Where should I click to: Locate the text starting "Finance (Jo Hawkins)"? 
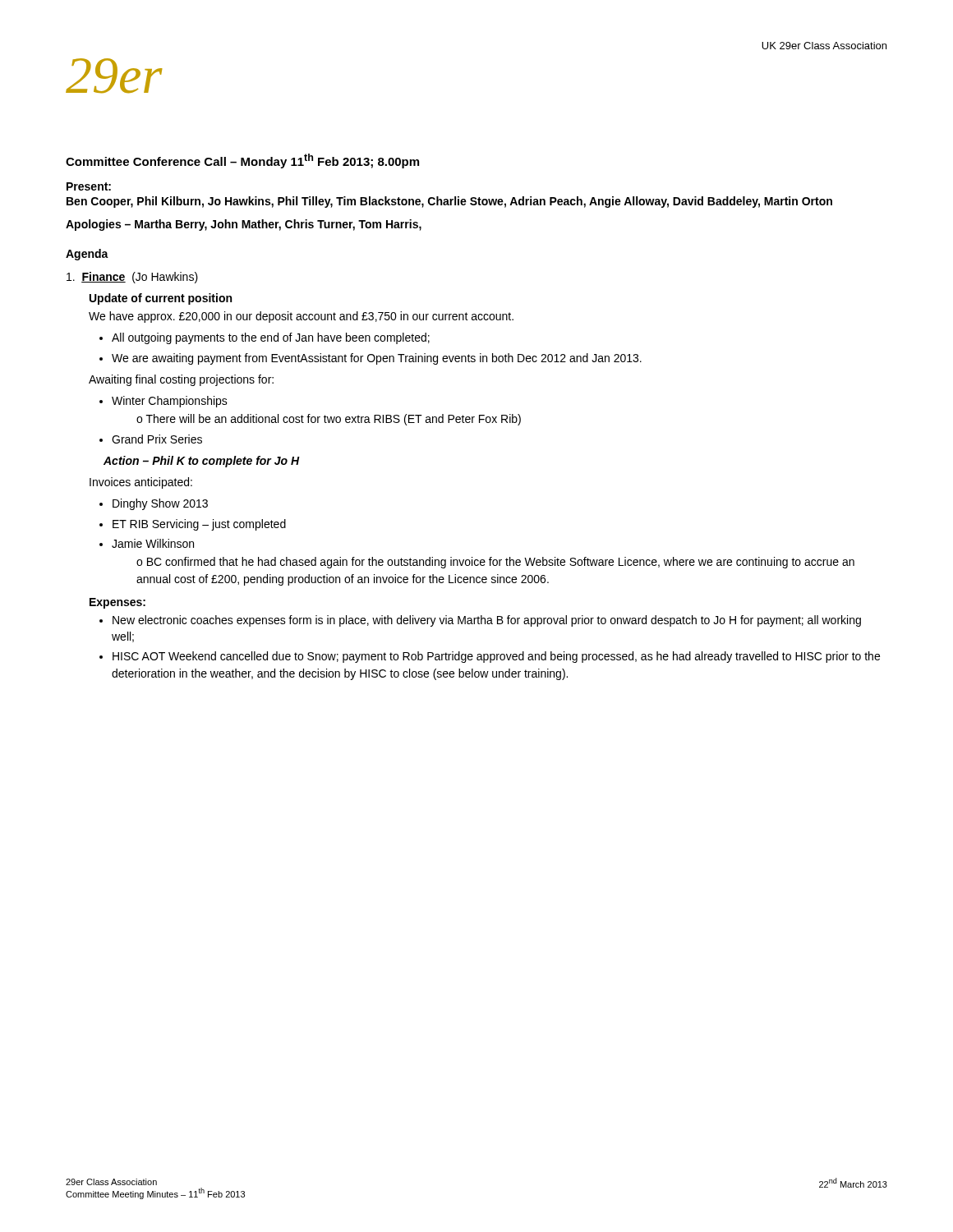(132, 277)
